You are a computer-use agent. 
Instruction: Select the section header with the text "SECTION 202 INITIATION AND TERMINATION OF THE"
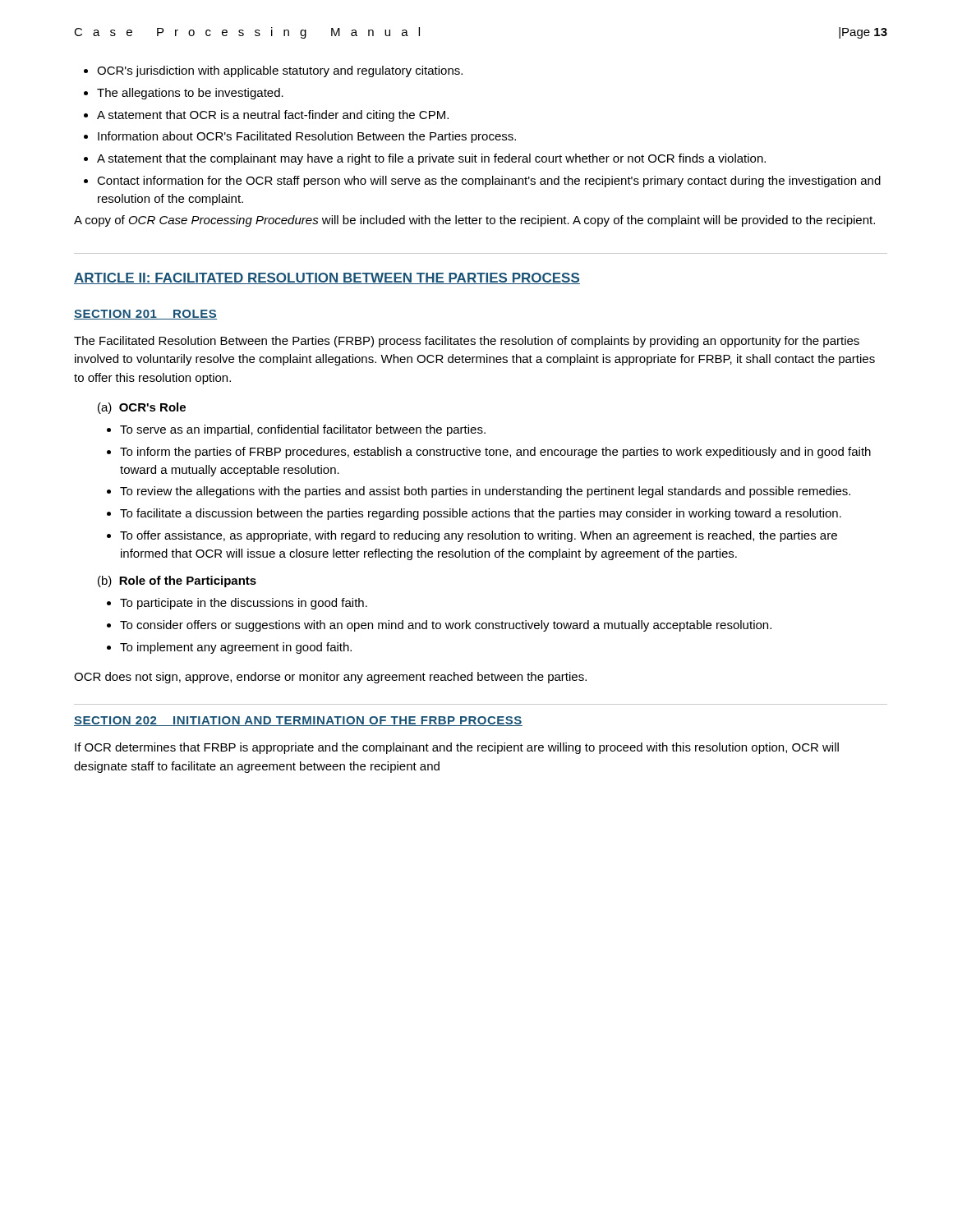[298, 720]
